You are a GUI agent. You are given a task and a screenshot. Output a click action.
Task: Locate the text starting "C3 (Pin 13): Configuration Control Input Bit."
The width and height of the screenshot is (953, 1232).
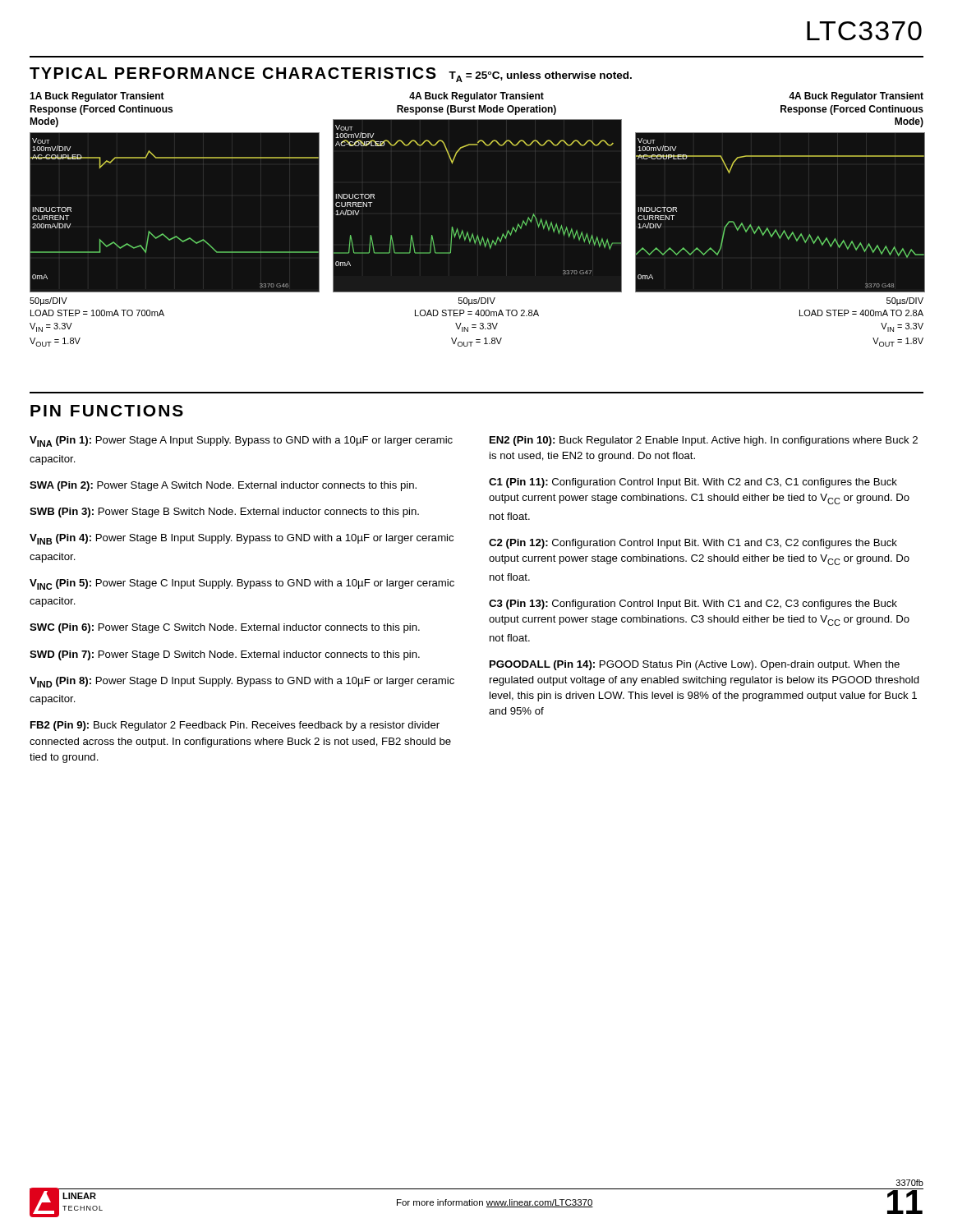[706, 620]
